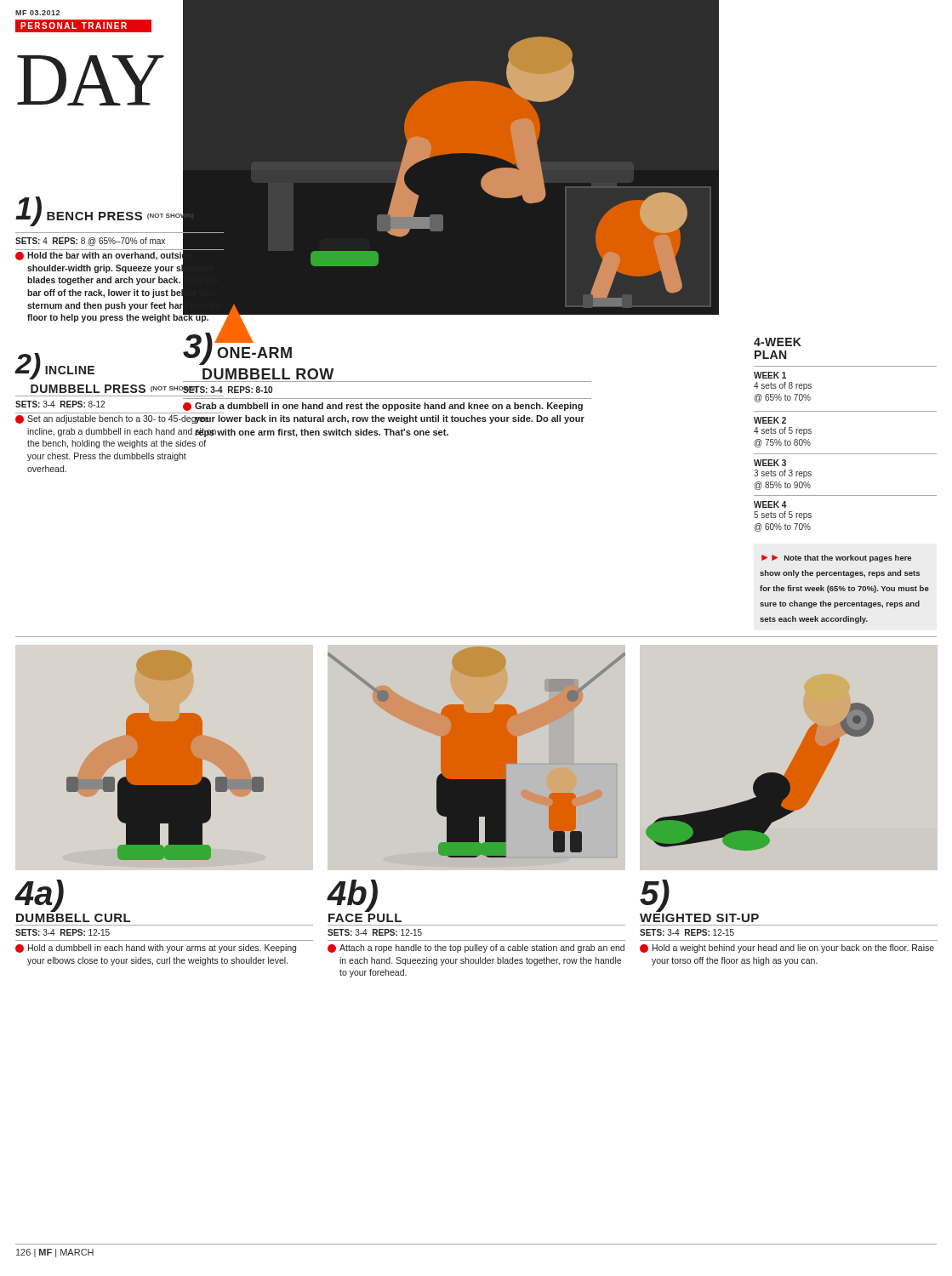Locate the text "3) ONE-ARM DUMBBELL ROW"
This screenshot has height=1276, width=952.
point(258,355)
